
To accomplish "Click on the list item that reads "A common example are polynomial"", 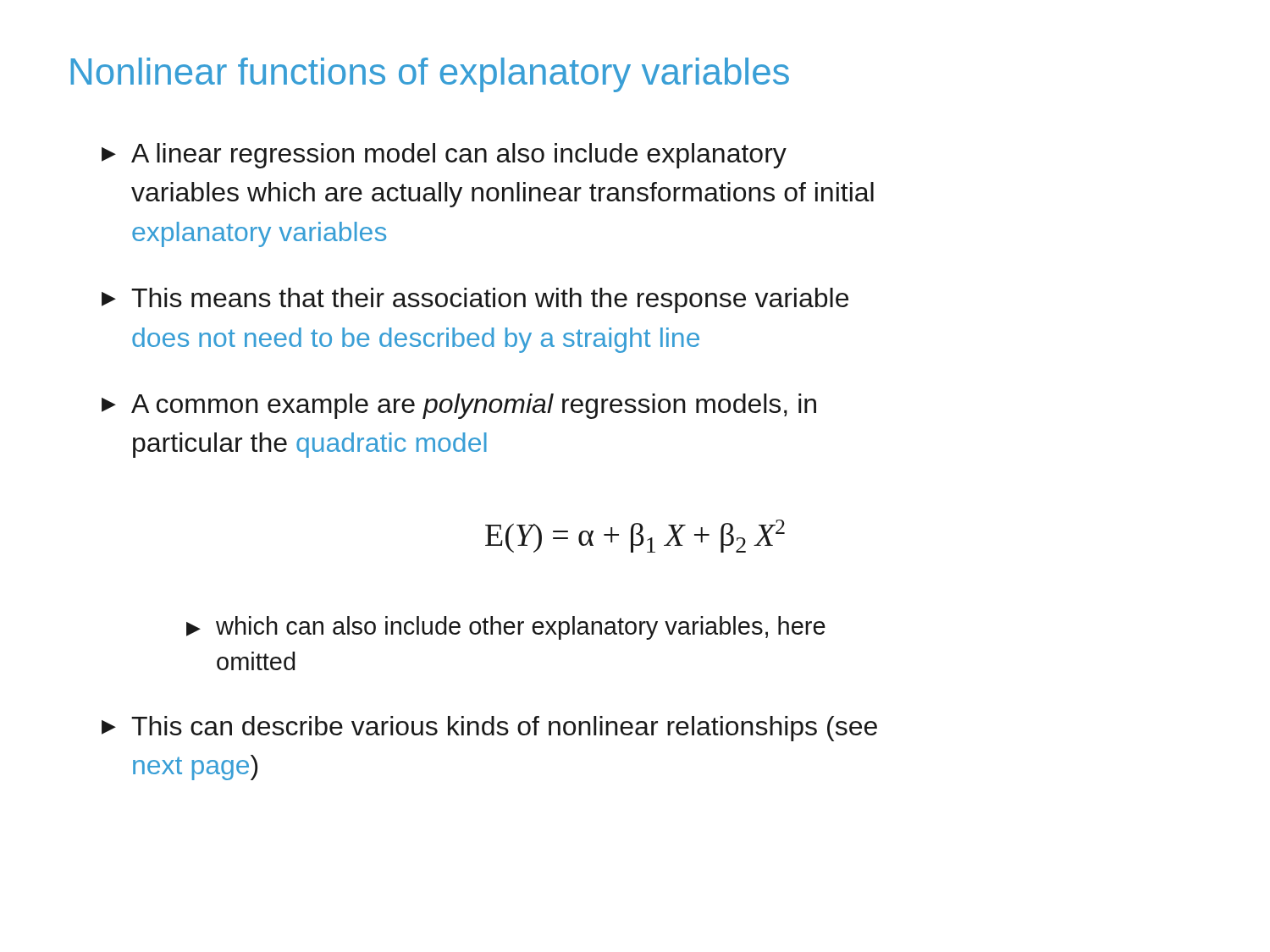I will [460, 423].
